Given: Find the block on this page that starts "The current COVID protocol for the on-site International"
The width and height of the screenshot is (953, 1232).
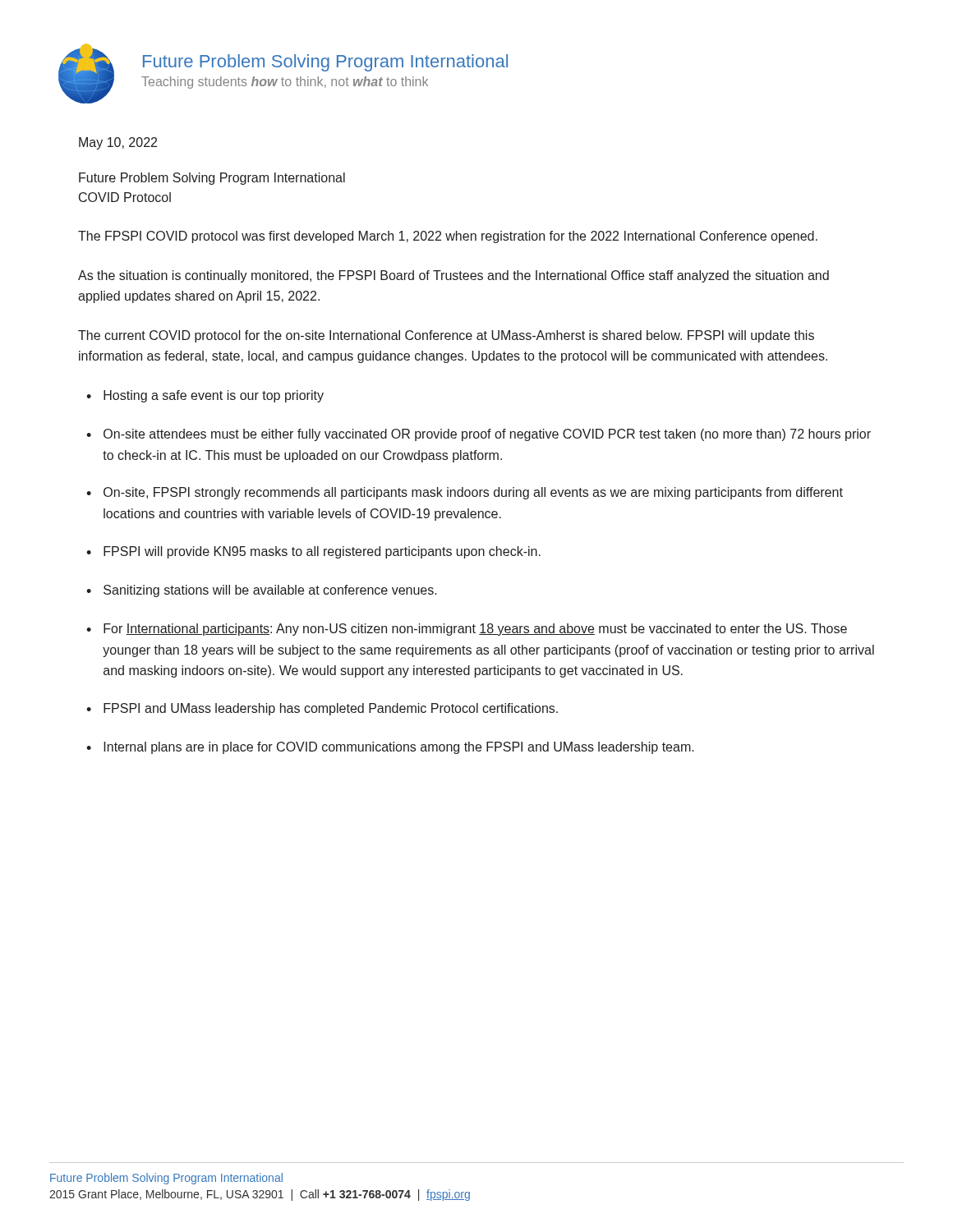Looking at the screenshot, I should pyautogui.click(x=453, y=346).
